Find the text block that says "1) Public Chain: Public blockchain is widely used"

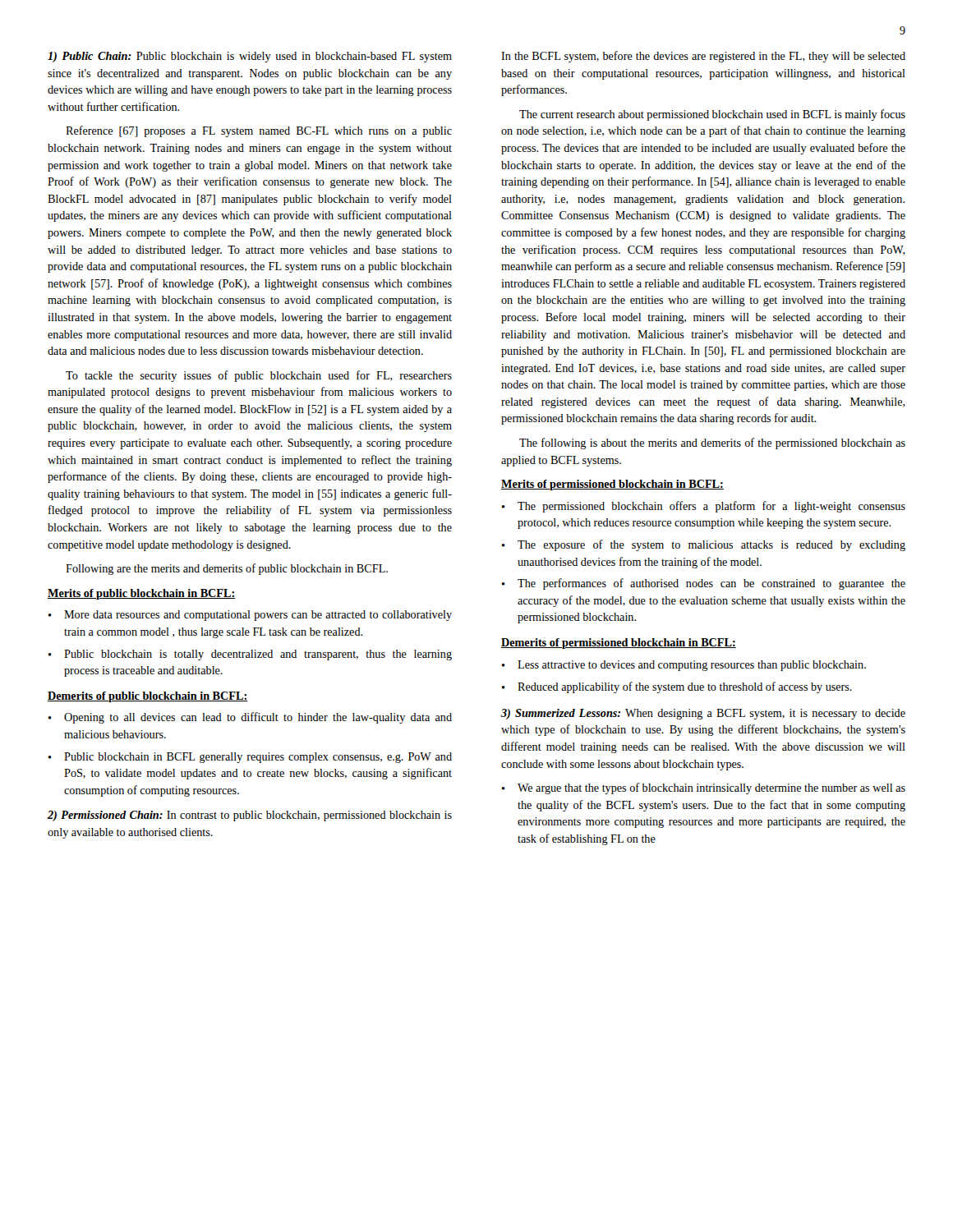coord(250,81)
